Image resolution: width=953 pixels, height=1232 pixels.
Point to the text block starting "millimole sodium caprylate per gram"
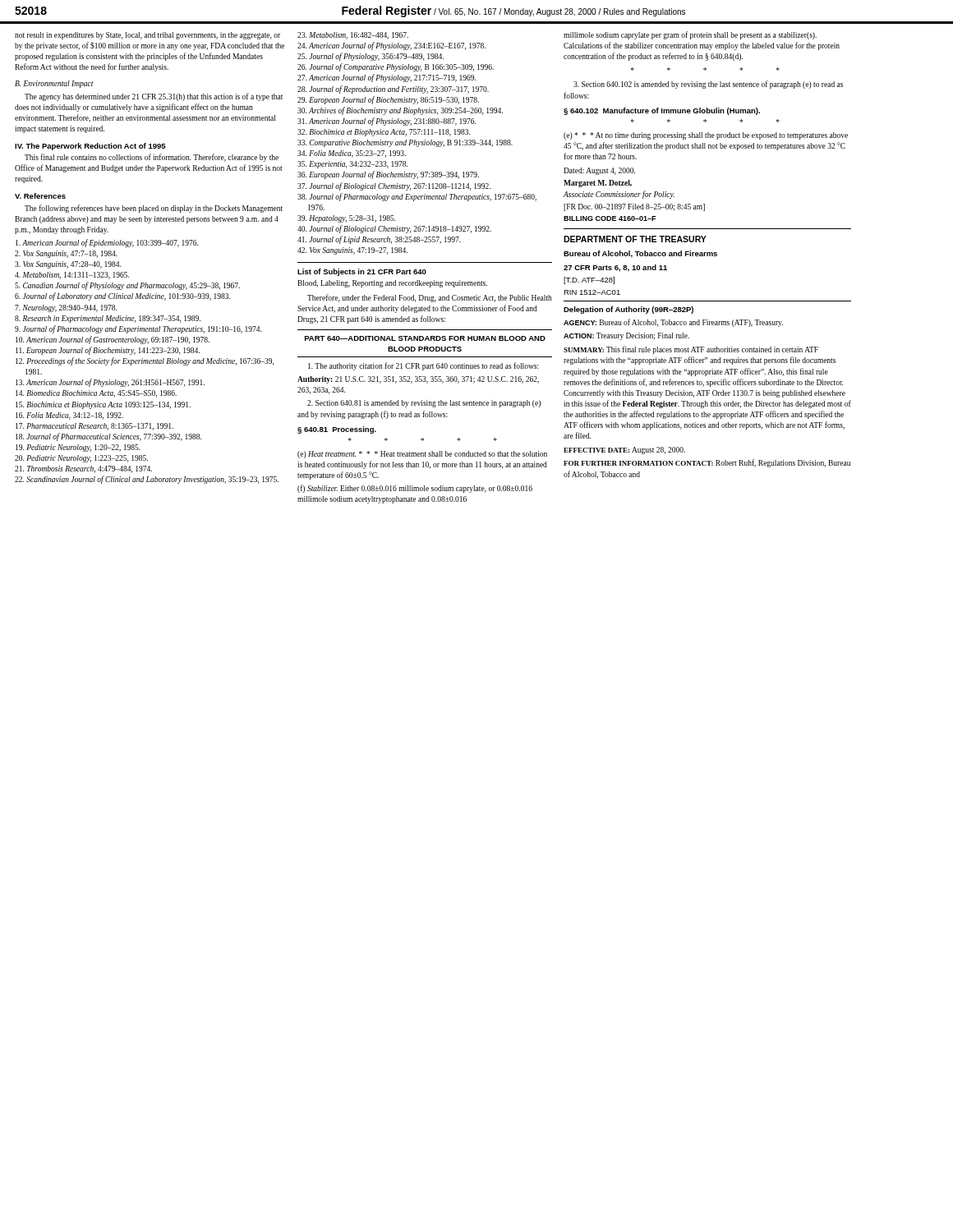tap(702, 46)
